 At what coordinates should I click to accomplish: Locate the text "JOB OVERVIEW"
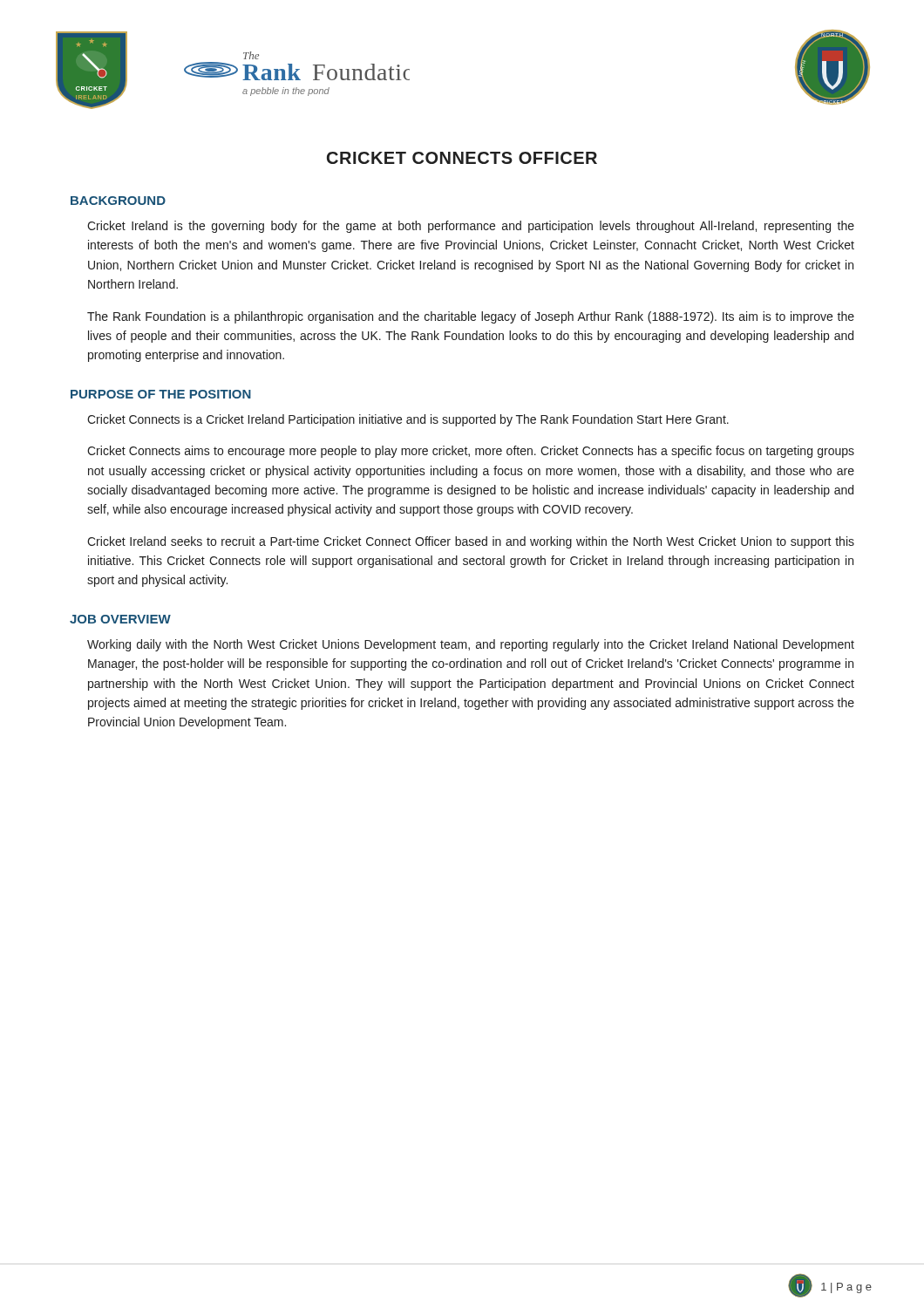(x=120, y=619)
